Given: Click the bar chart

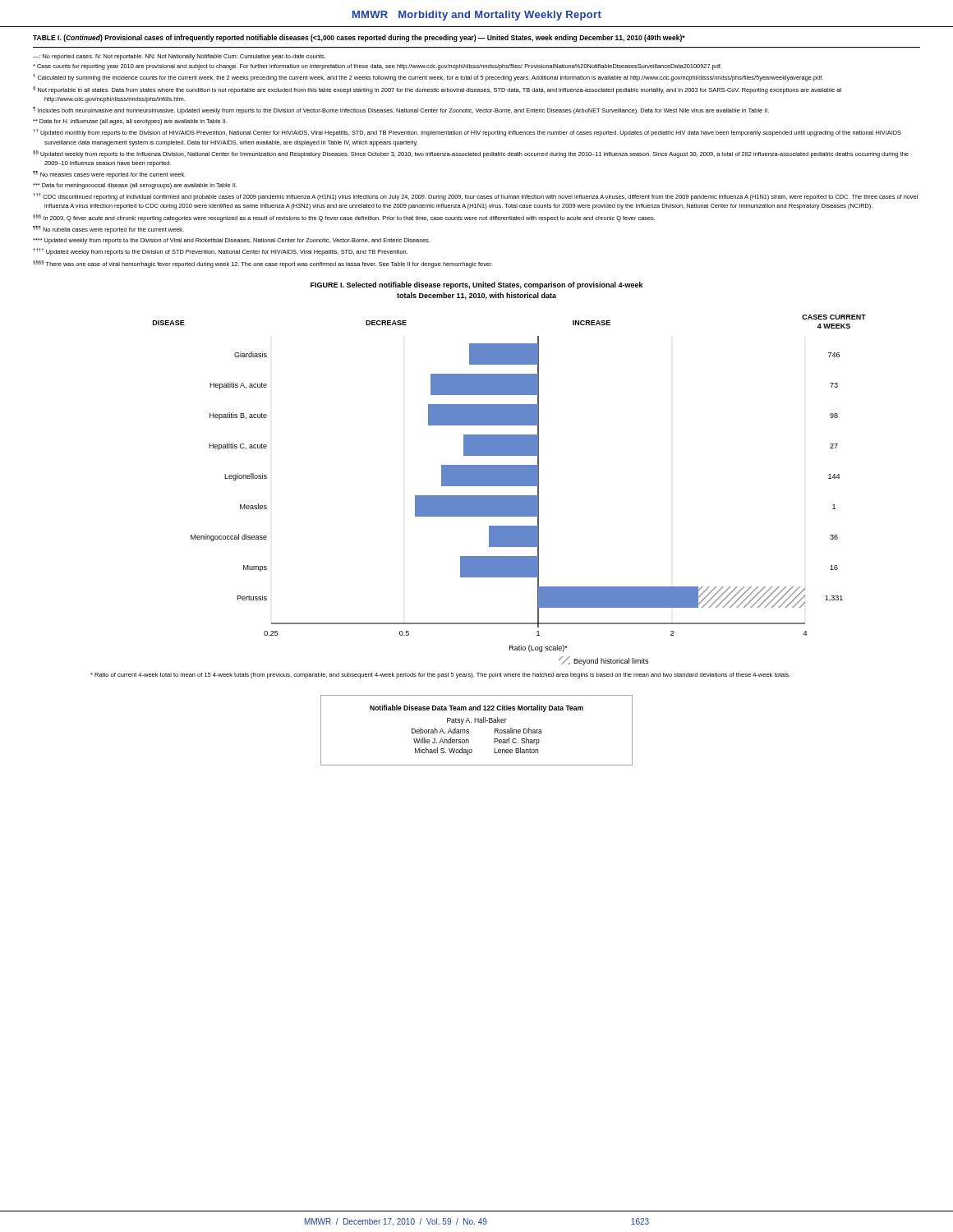Looking at the screenshot, I should coord(476,488).
